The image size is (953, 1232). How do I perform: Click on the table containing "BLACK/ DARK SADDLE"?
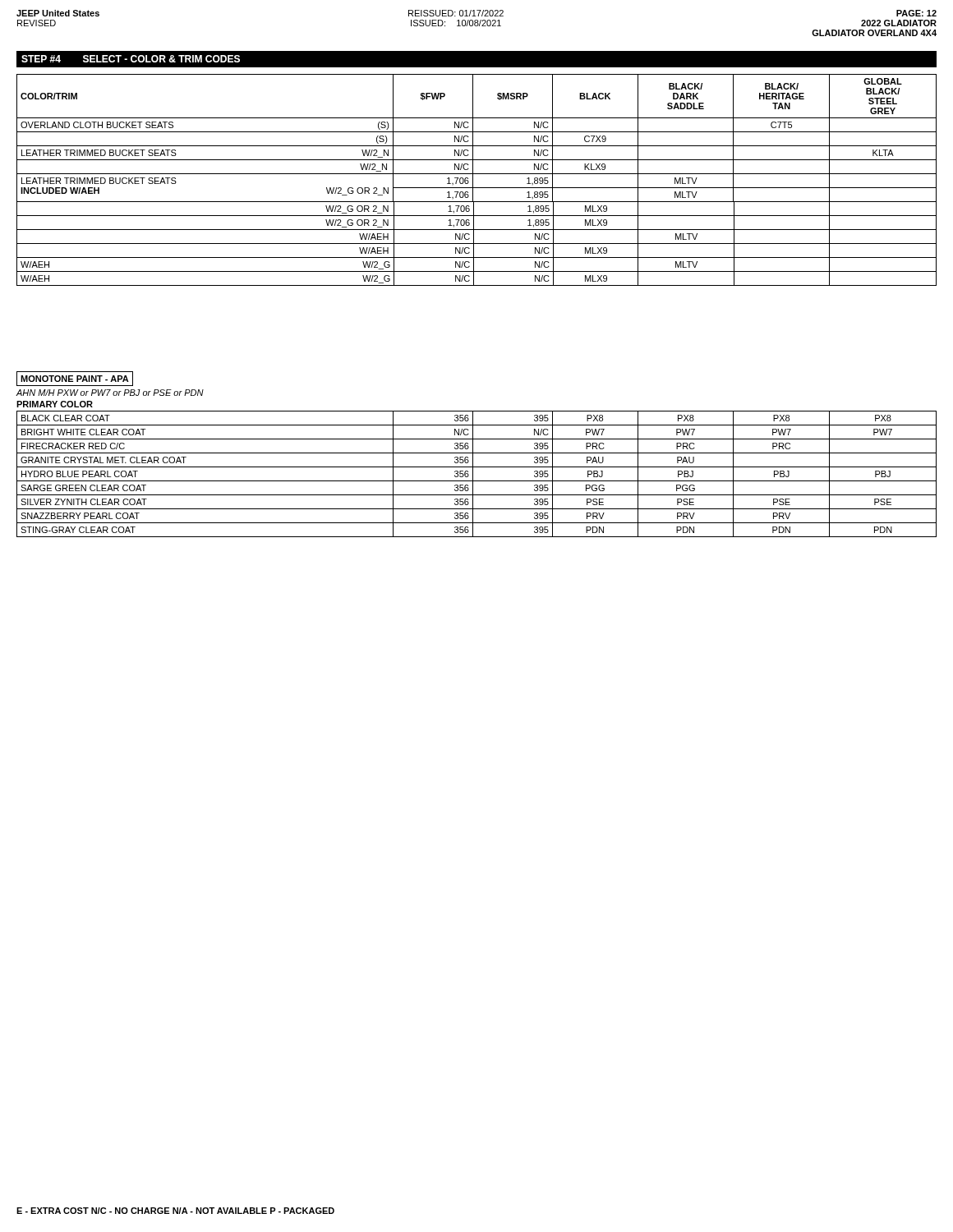(x=476, y=180)
